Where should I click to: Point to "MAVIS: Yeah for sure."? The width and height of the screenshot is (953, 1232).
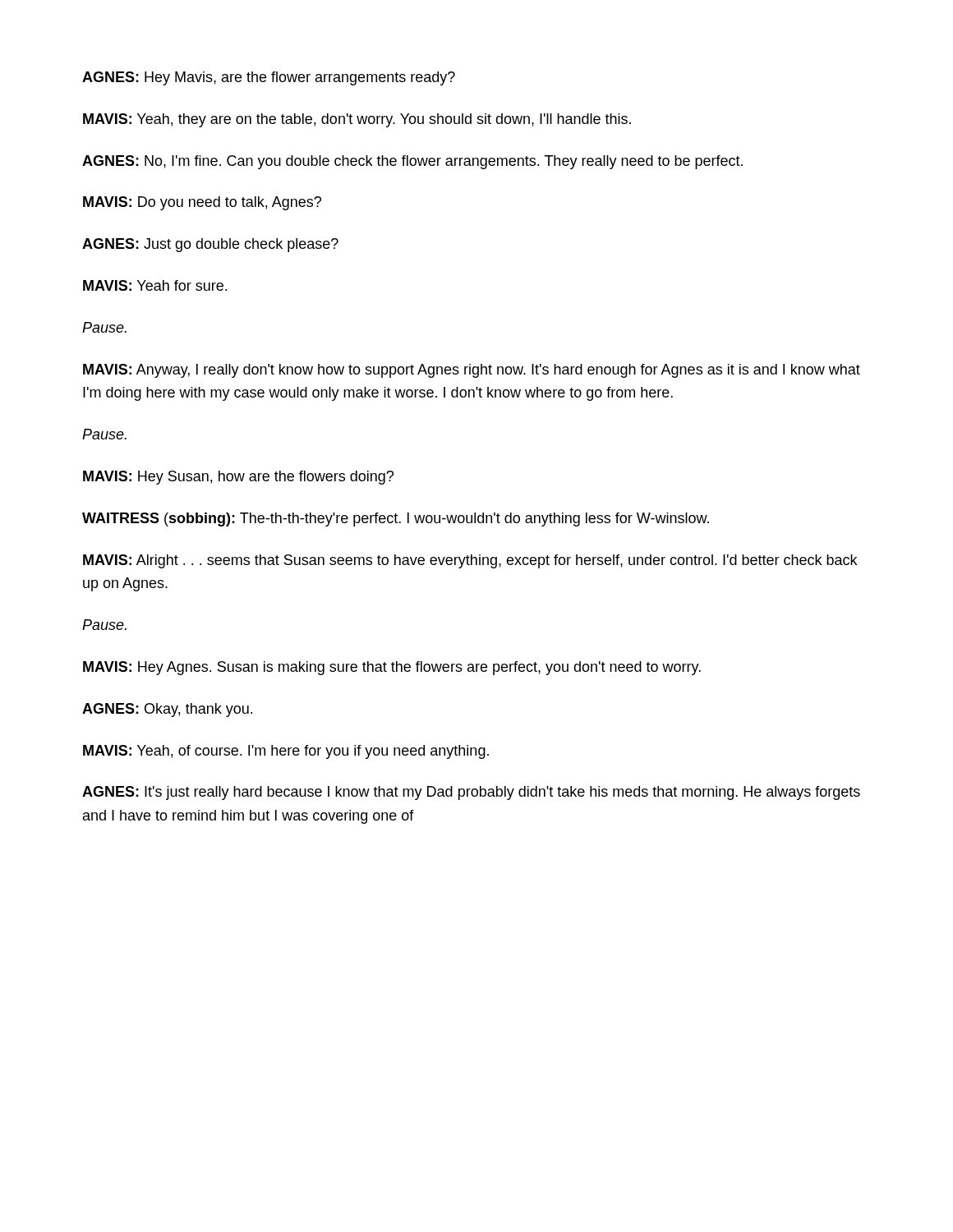[155, 285]
